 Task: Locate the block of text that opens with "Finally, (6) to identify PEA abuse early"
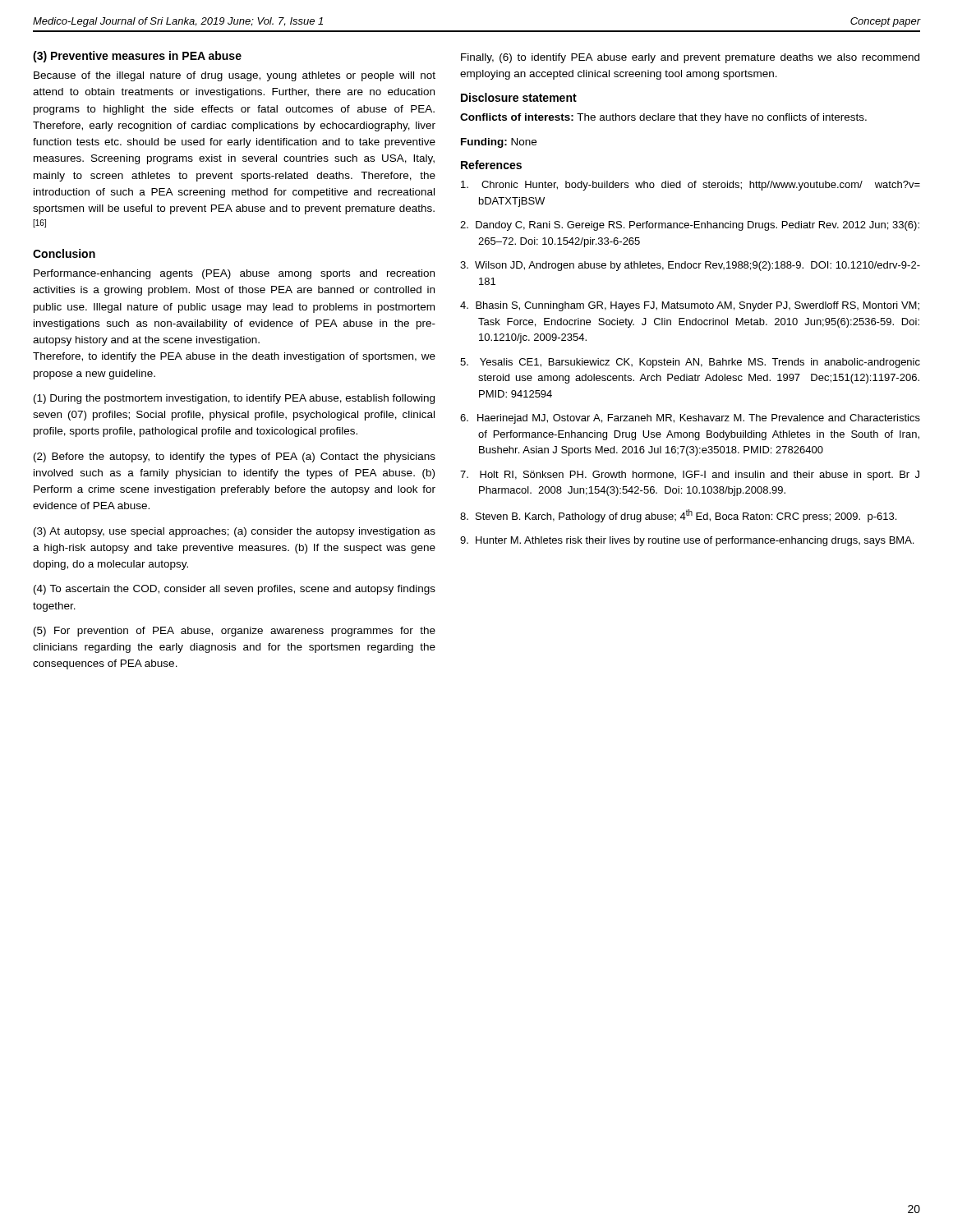[690, 65]
